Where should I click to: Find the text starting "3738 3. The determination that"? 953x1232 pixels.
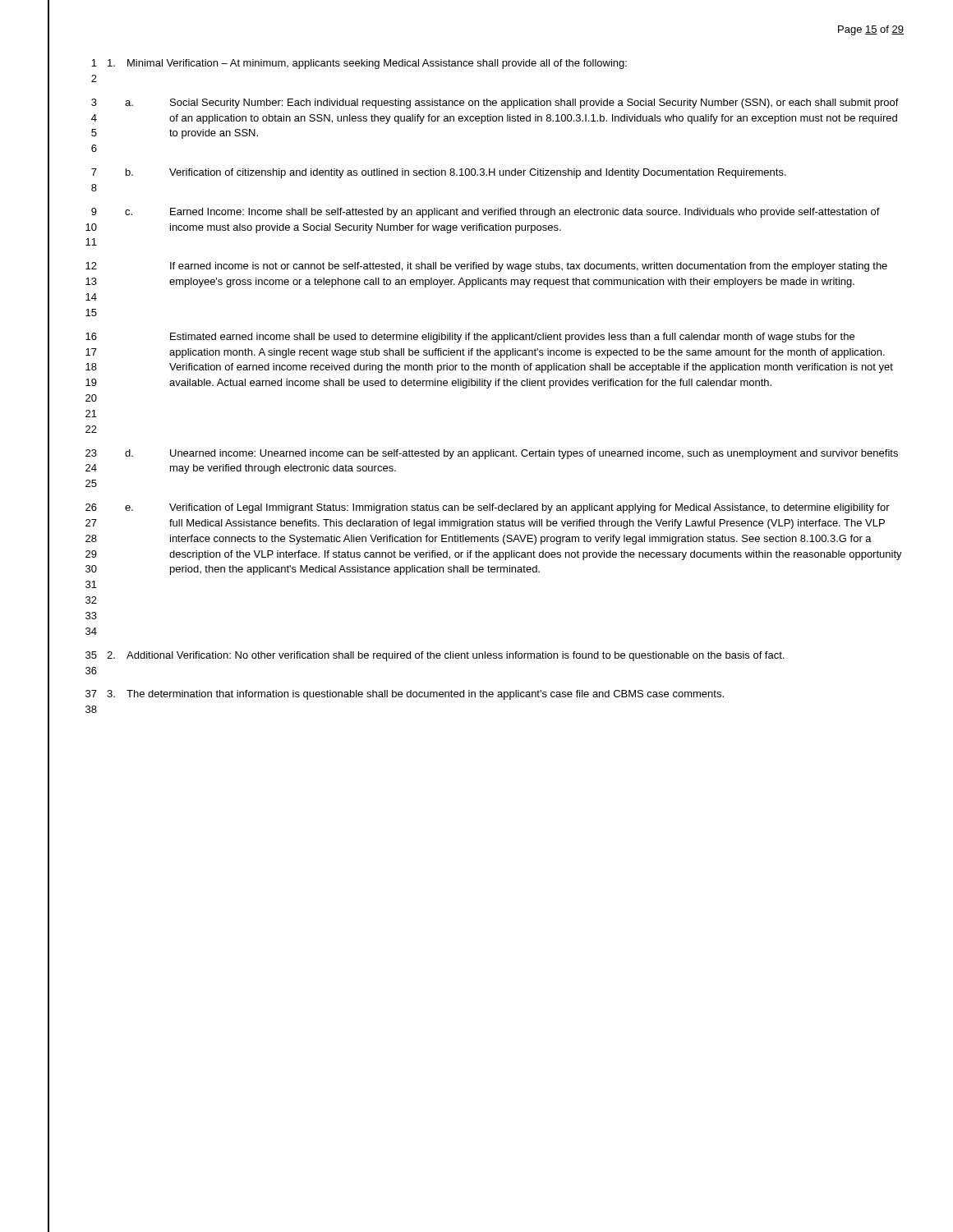[485, 702]
